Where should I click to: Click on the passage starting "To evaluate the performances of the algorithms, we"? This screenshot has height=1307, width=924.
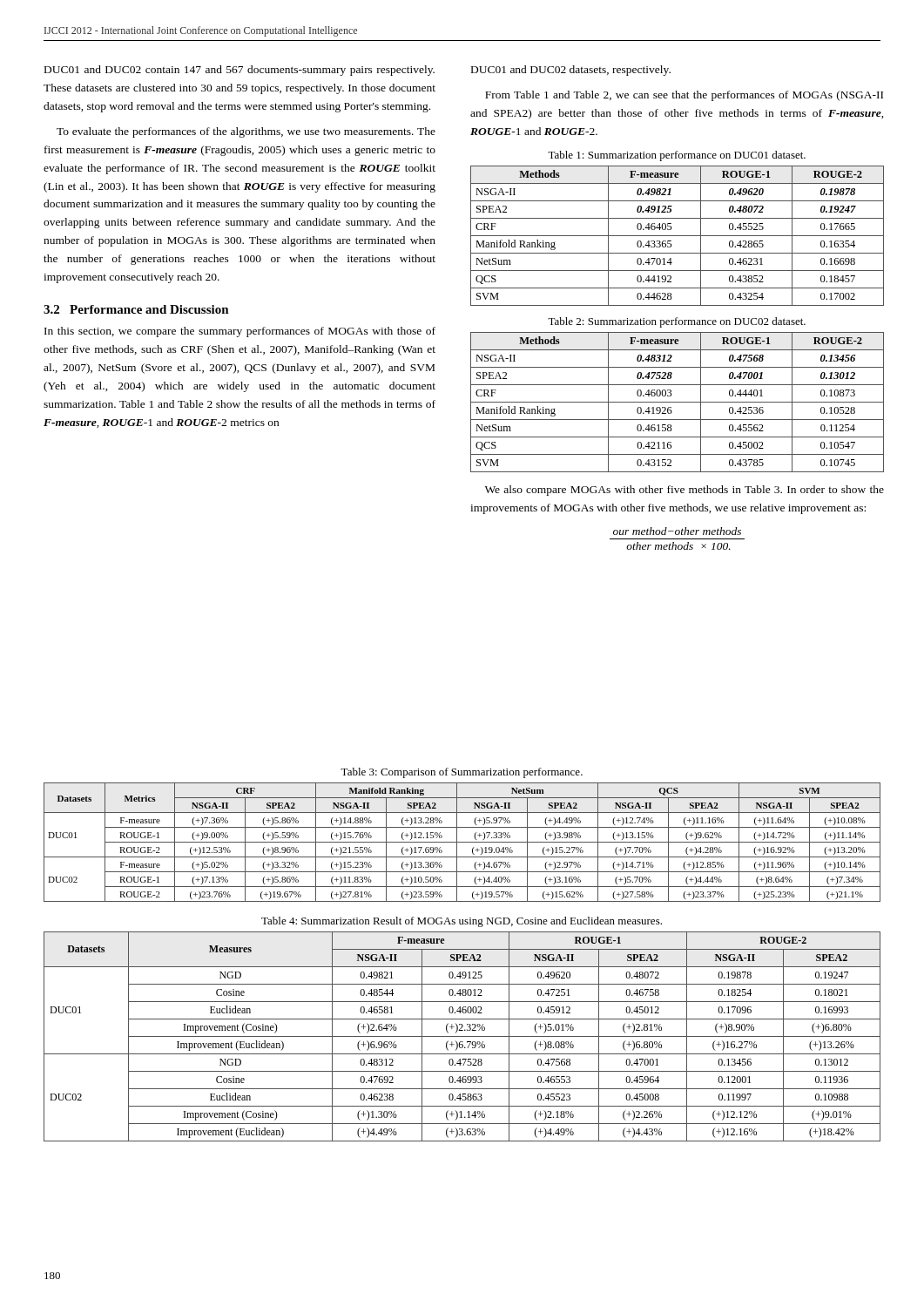point(240,204)
